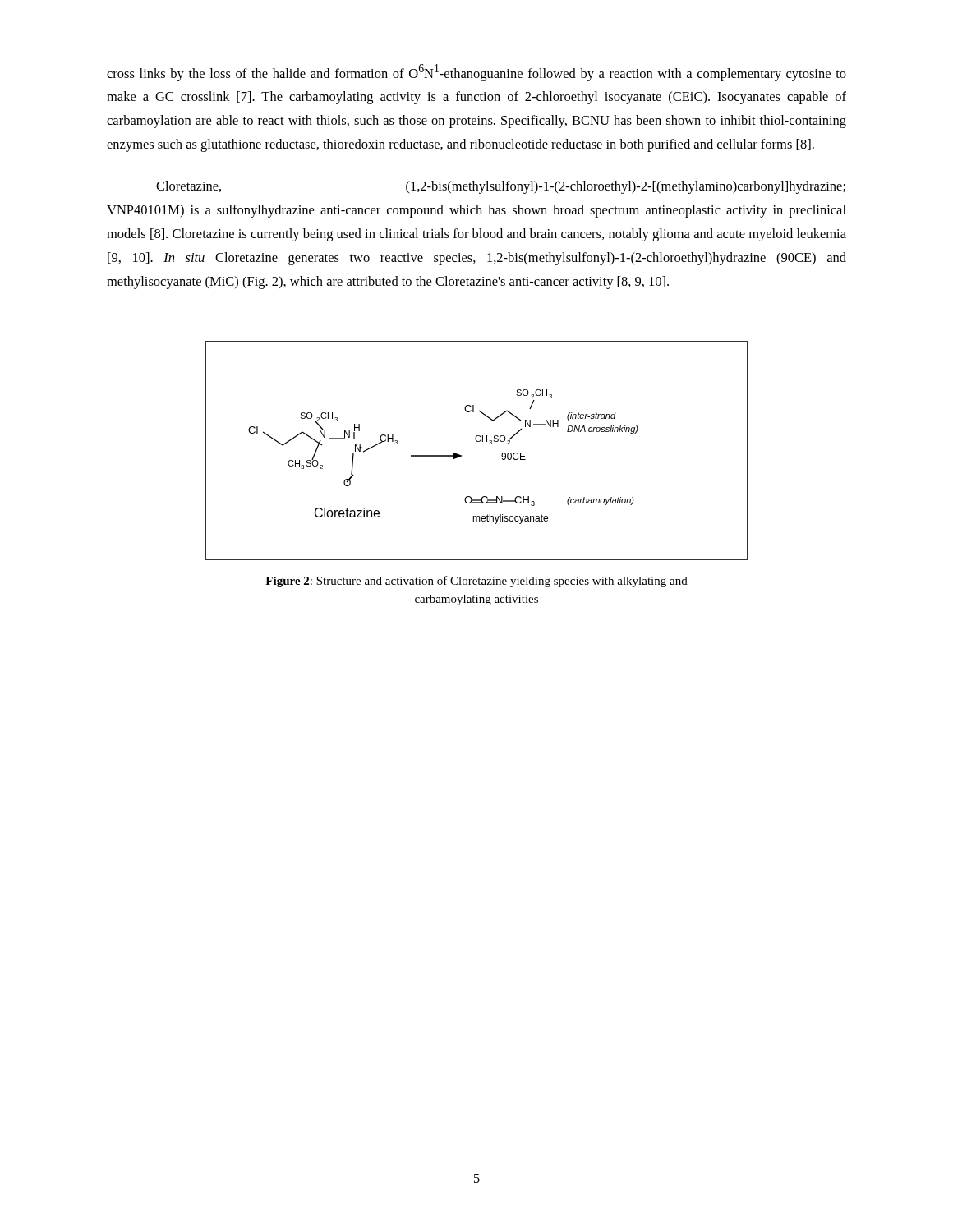The image size is (953, 1232).
Task: Point to the block beginning "Cloretazine, (1,2-bis(methylsulfonyl)-1-(2-chloroethyl)-2-[(methylamino)carbonyl]hydrazine; VNP40101M) is"
Action: (x=476, y=233)
